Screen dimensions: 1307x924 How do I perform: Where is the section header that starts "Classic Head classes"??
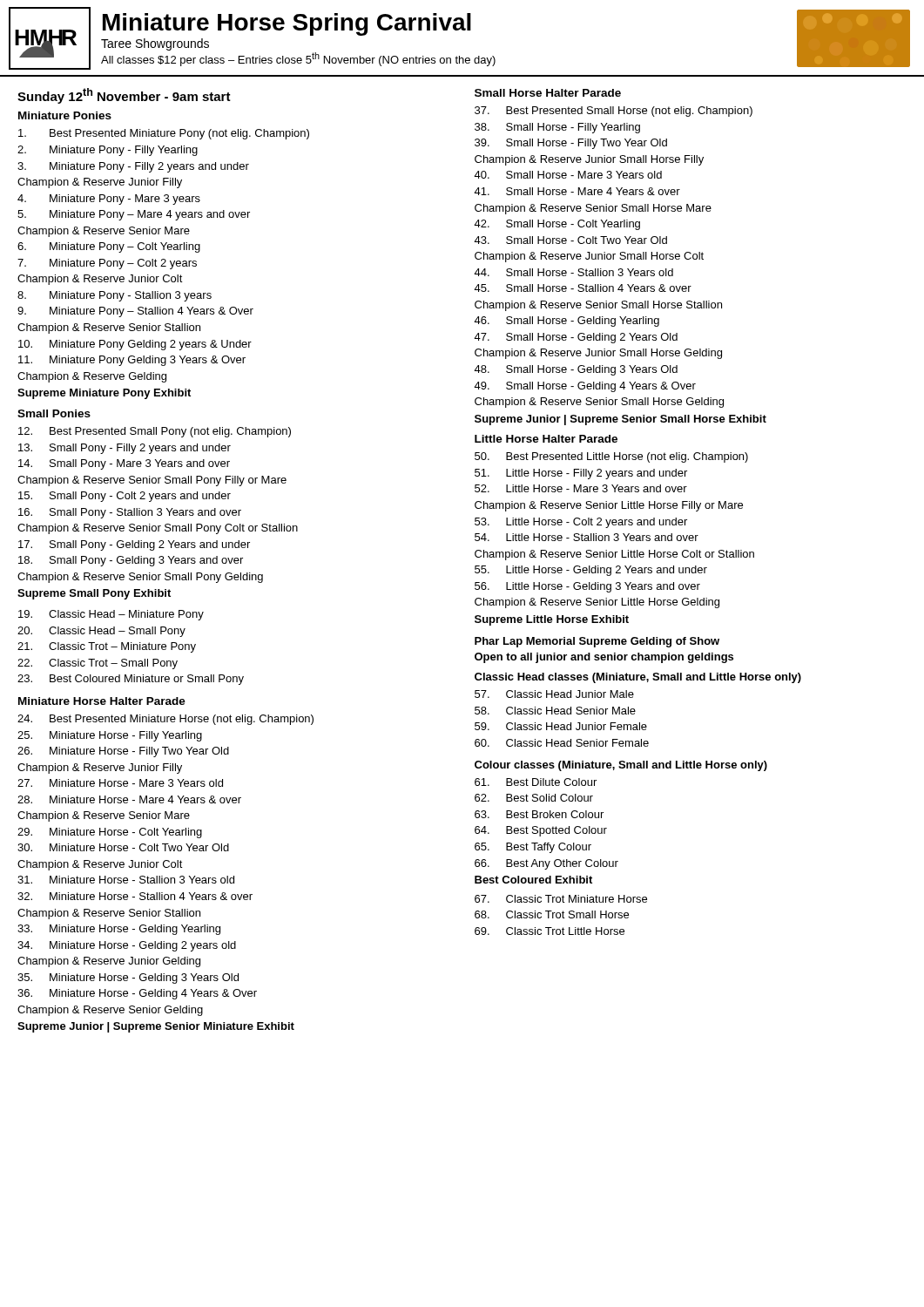pos(638,677)
